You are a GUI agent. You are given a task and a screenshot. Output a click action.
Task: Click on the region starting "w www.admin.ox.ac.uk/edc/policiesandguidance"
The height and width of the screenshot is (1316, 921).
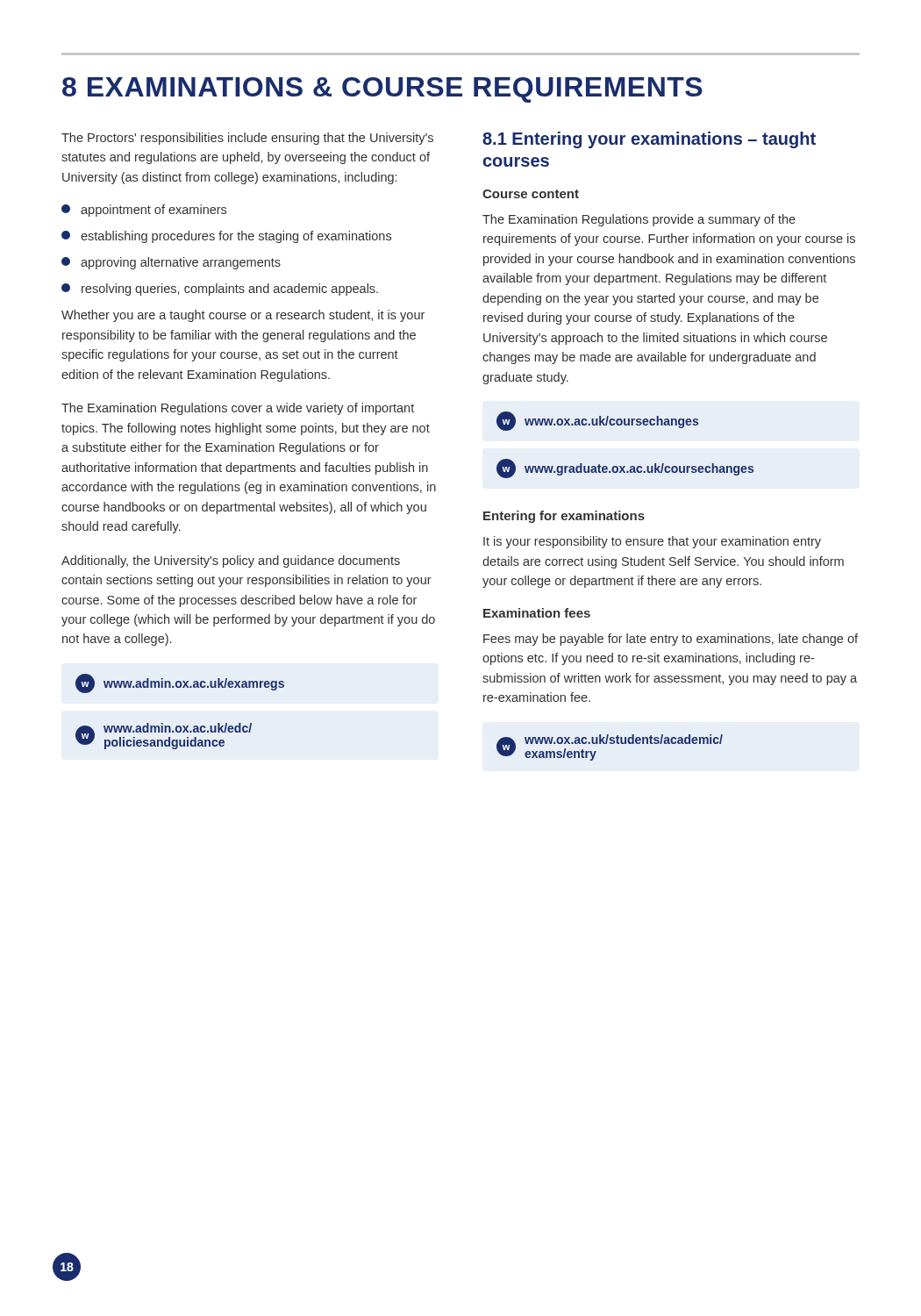point(164,735)
